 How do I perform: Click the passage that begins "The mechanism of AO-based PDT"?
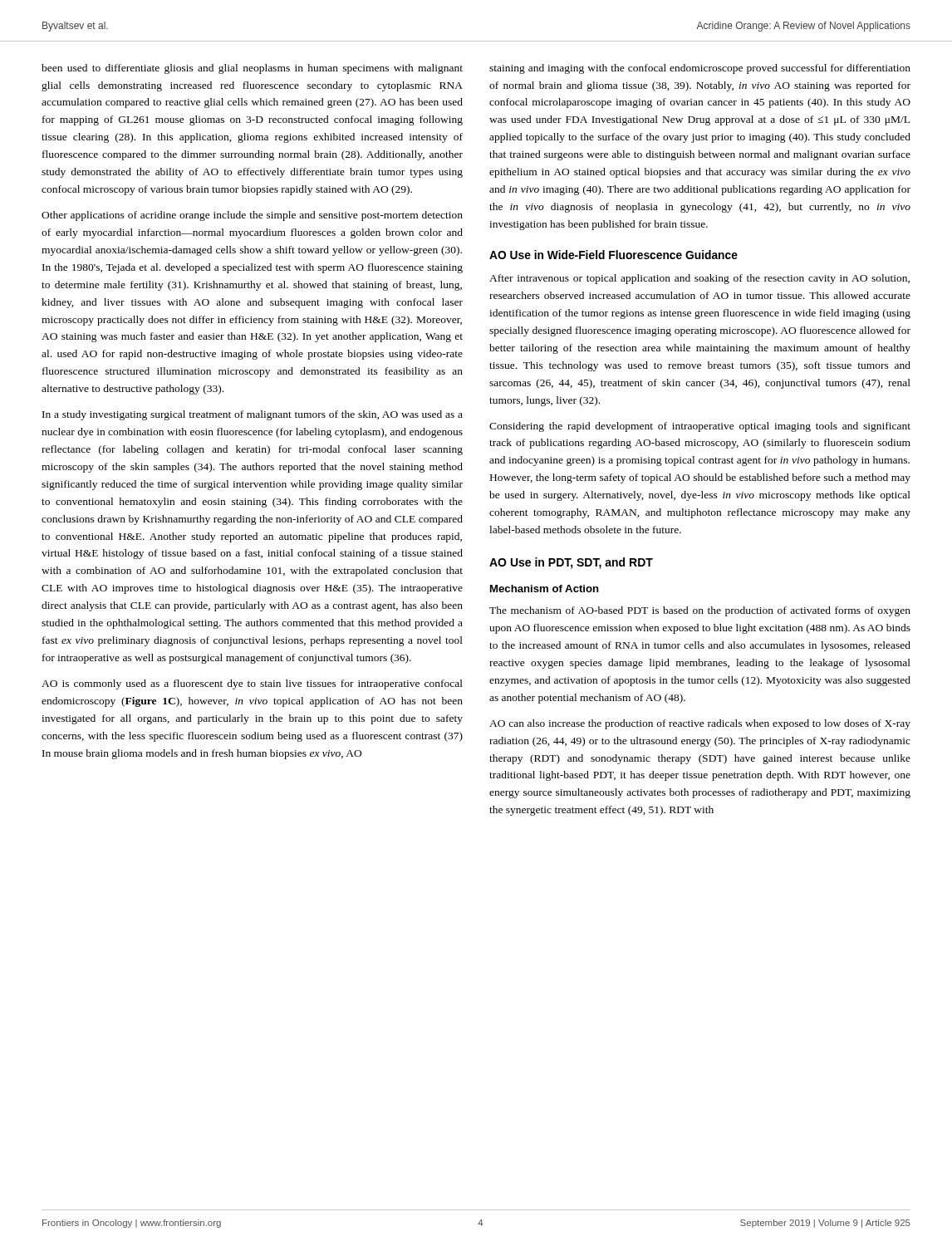tap(700, 654)
